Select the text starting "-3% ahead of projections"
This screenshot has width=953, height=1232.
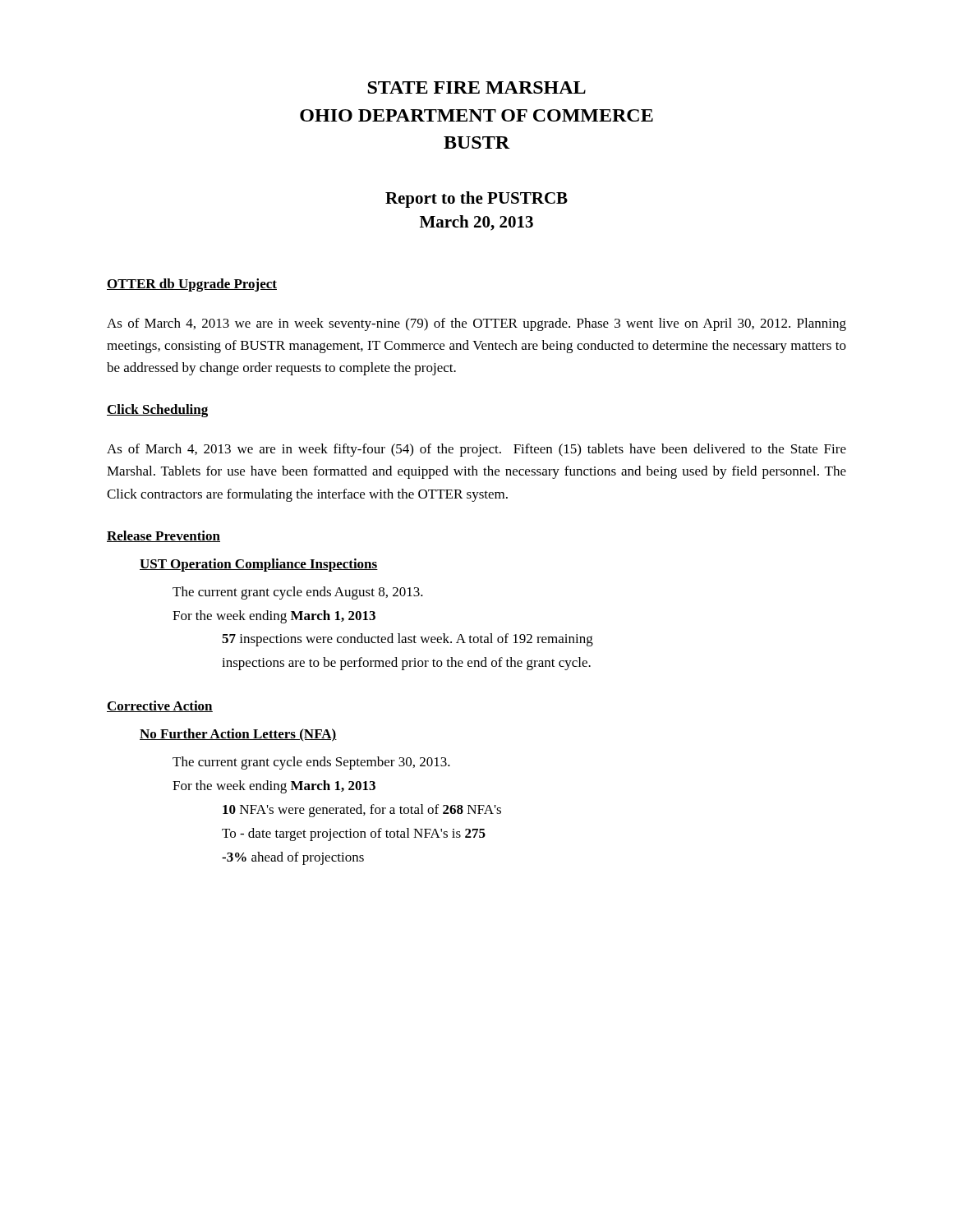pyautogui.click(x=293, y=857)
